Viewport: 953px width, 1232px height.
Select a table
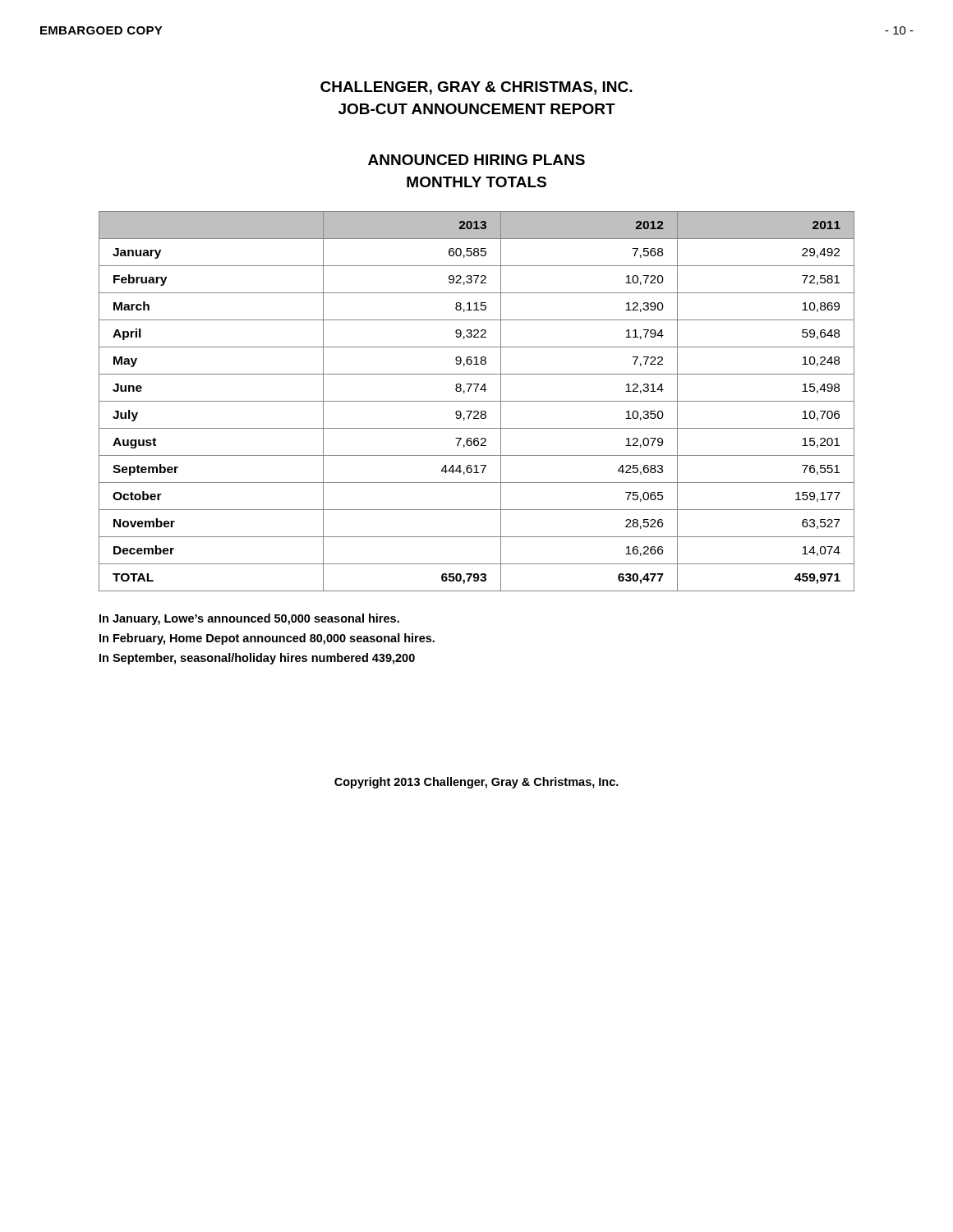pos(476,402)
